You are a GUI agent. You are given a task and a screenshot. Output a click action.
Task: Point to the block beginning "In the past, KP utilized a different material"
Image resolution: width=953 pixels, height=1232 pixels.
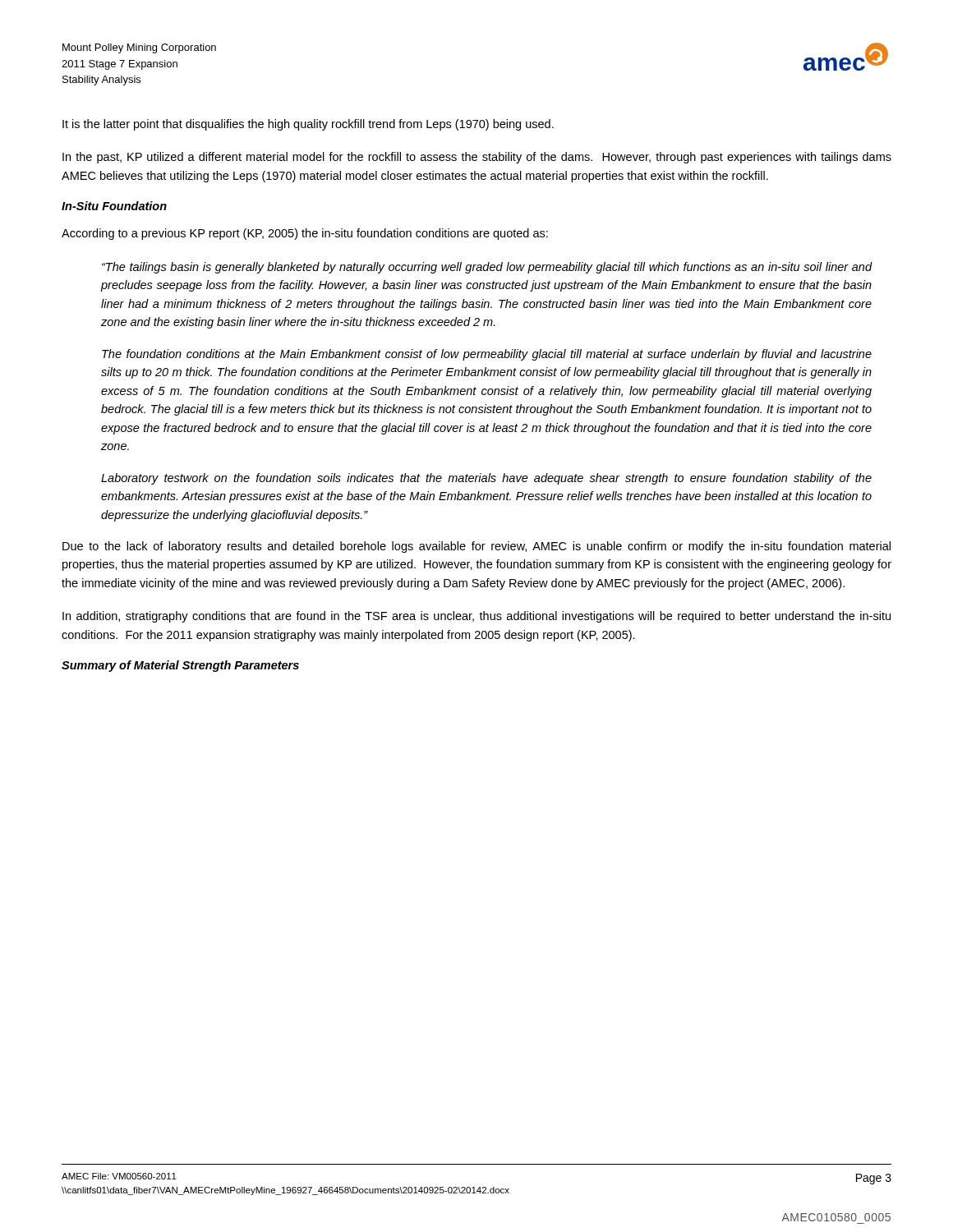[476, 167]
